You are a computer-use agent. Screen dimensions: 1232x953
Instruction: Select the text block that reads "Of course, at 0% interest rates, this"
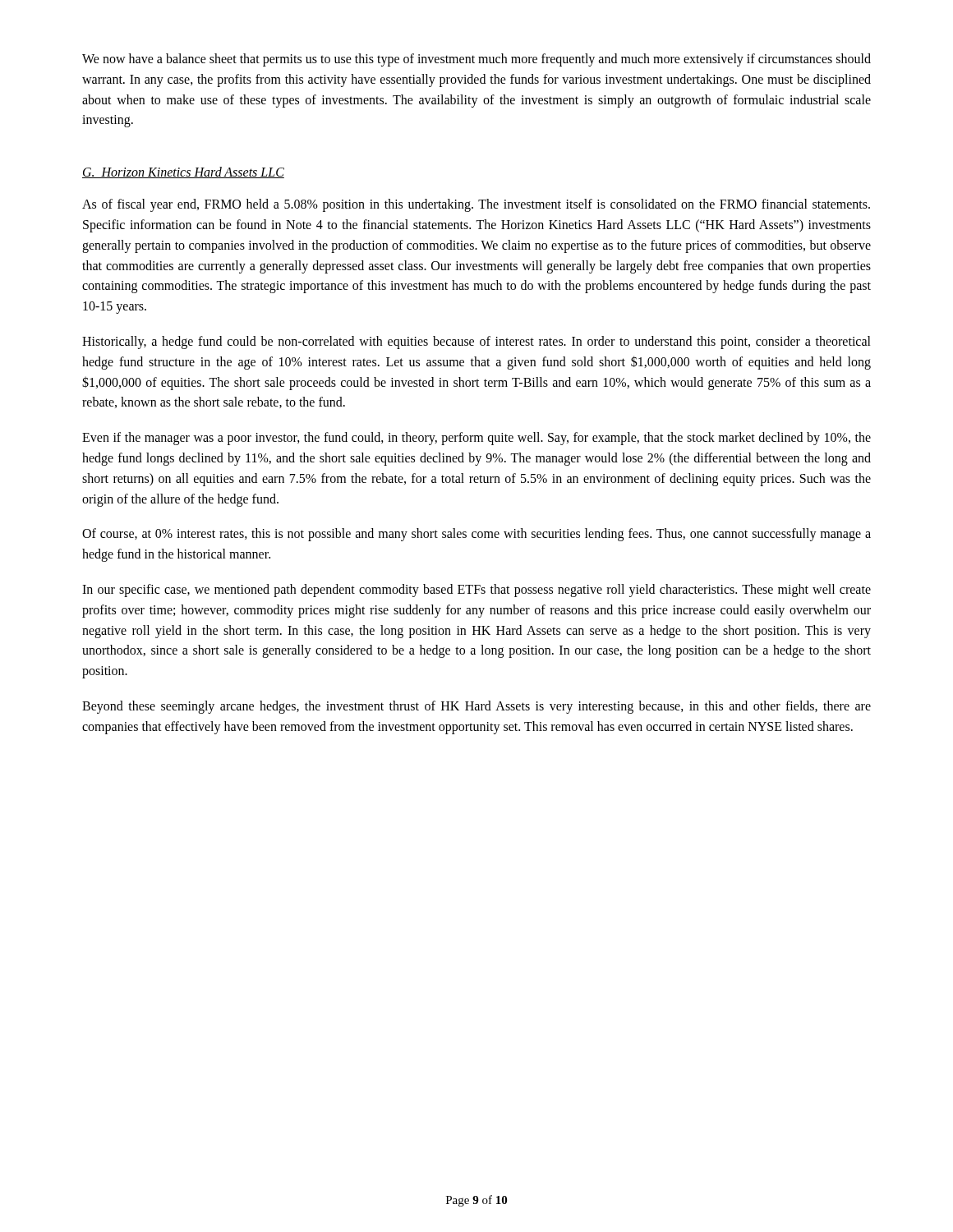point(476,545)
